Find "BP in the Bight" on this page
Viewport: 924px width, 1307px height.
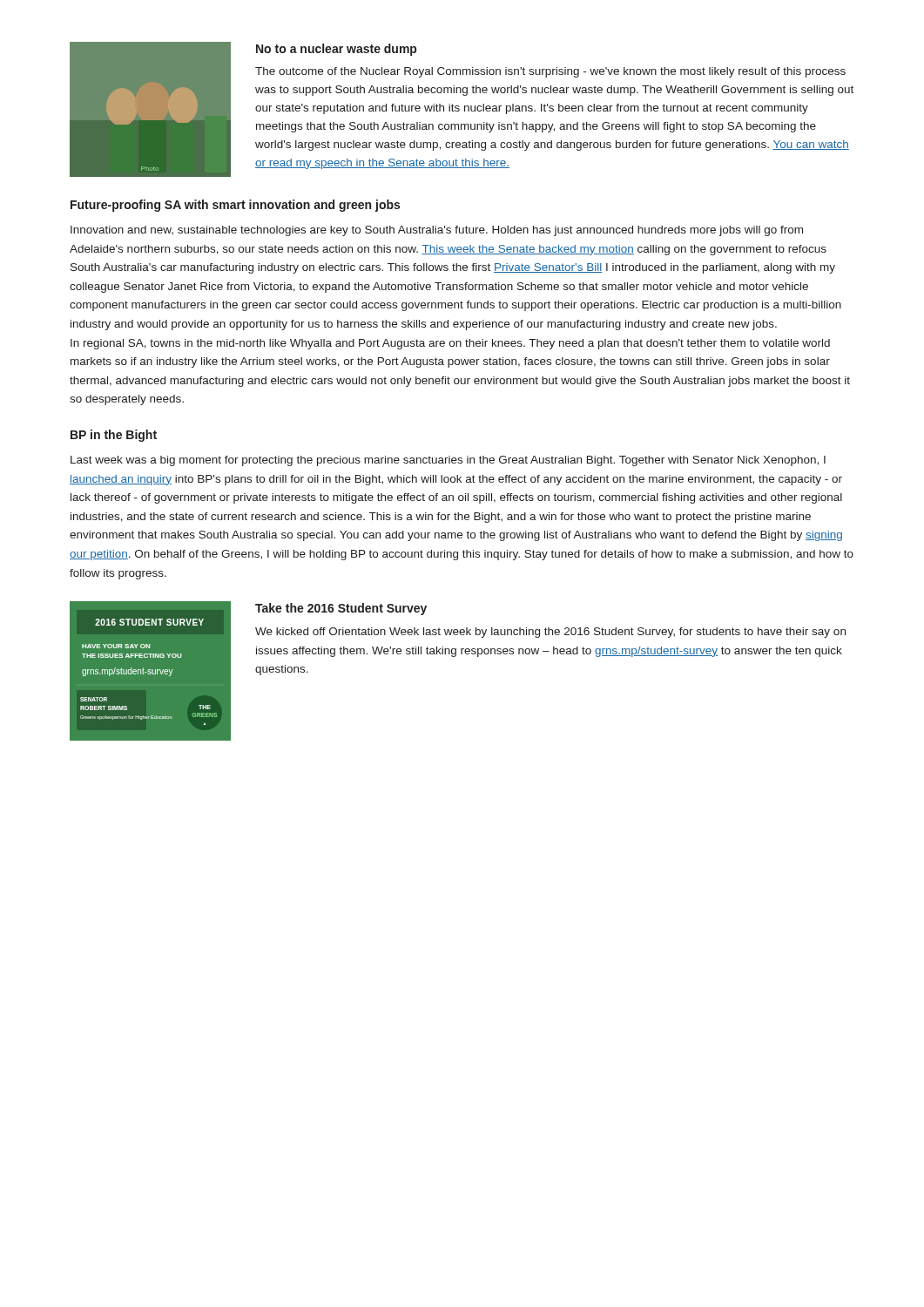coord(113,435)
